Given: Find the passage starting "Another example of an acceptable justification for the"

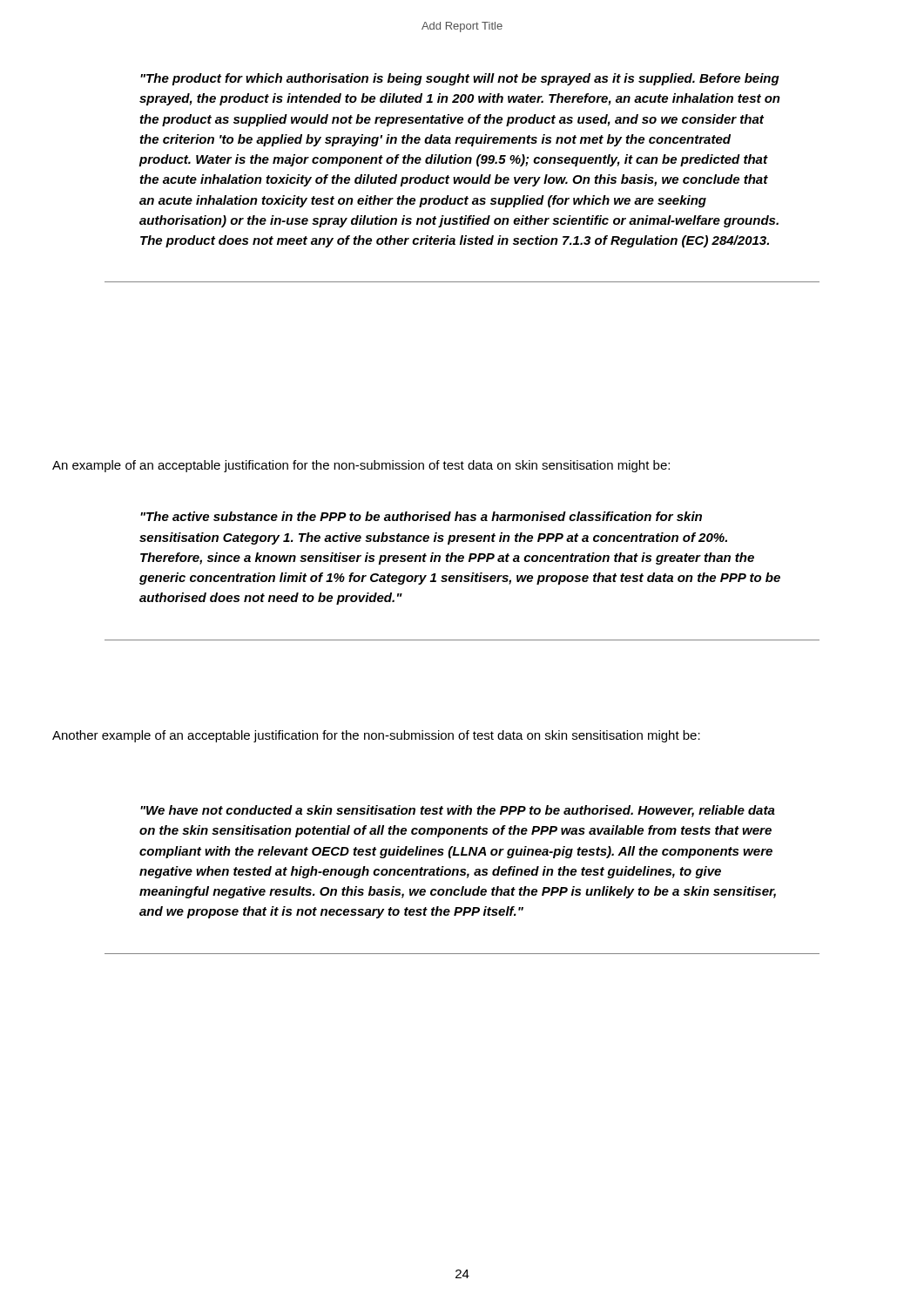Looking at the screenshot, I should pyautogui.click(x=462, y=735).
